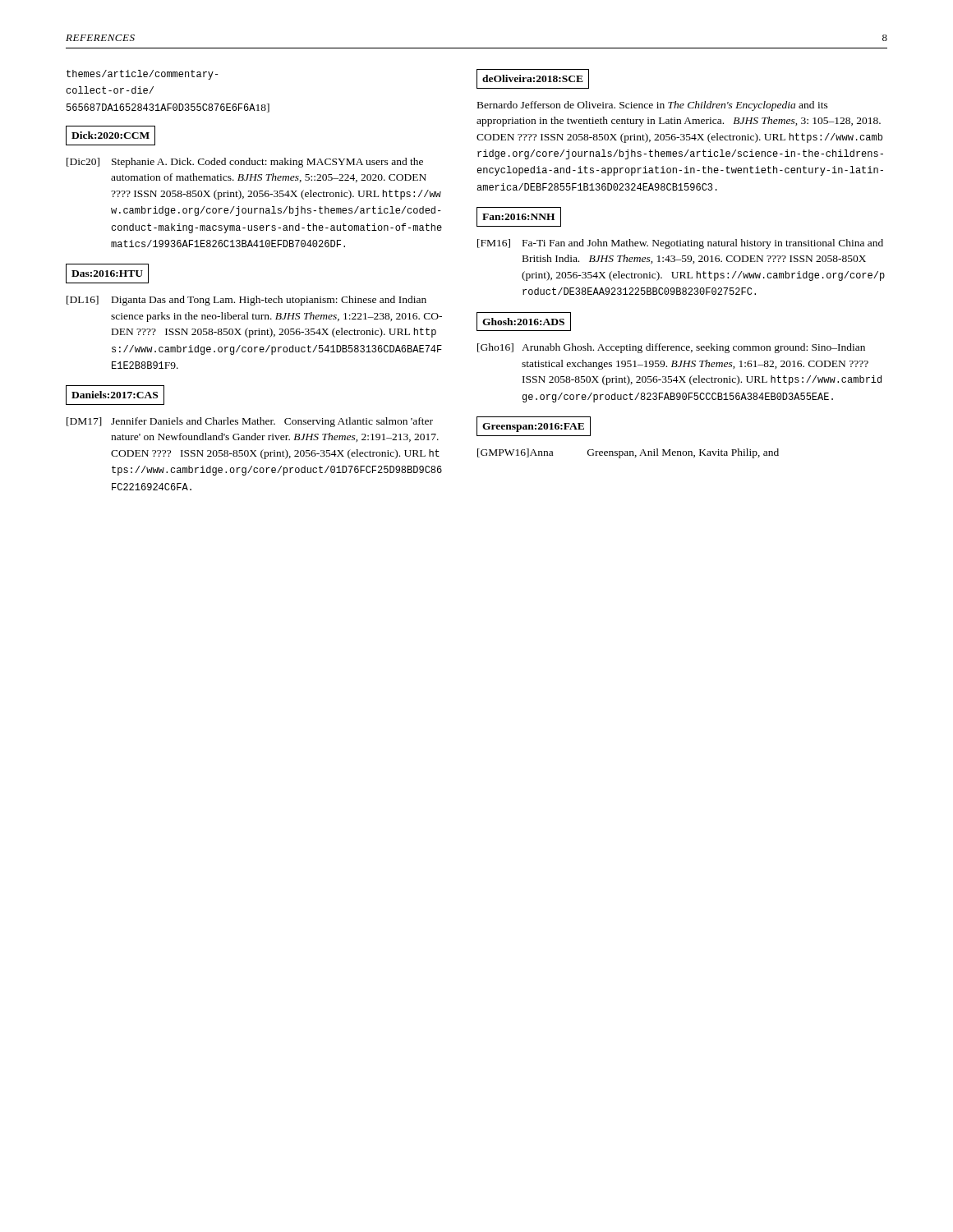Click on the list item containing "[GMPW16] Anna Greenspan, Anil Menon, Kavita Philip,"
This screenshot has height=1232, width=953.
(x=682, y=452)
